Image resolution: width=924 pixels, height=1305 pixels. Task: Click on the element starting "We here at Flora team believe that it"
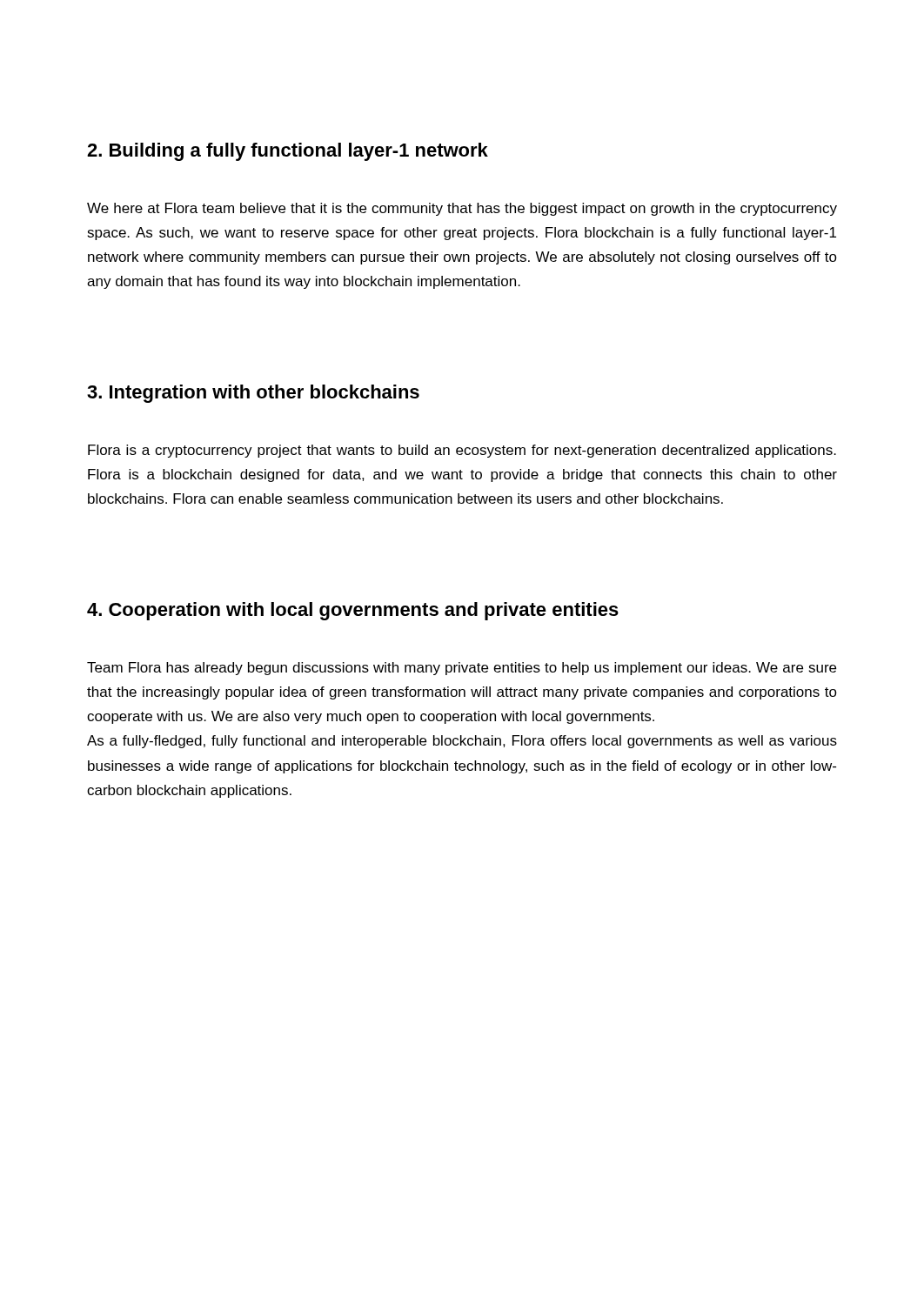[x=462, y=245]
